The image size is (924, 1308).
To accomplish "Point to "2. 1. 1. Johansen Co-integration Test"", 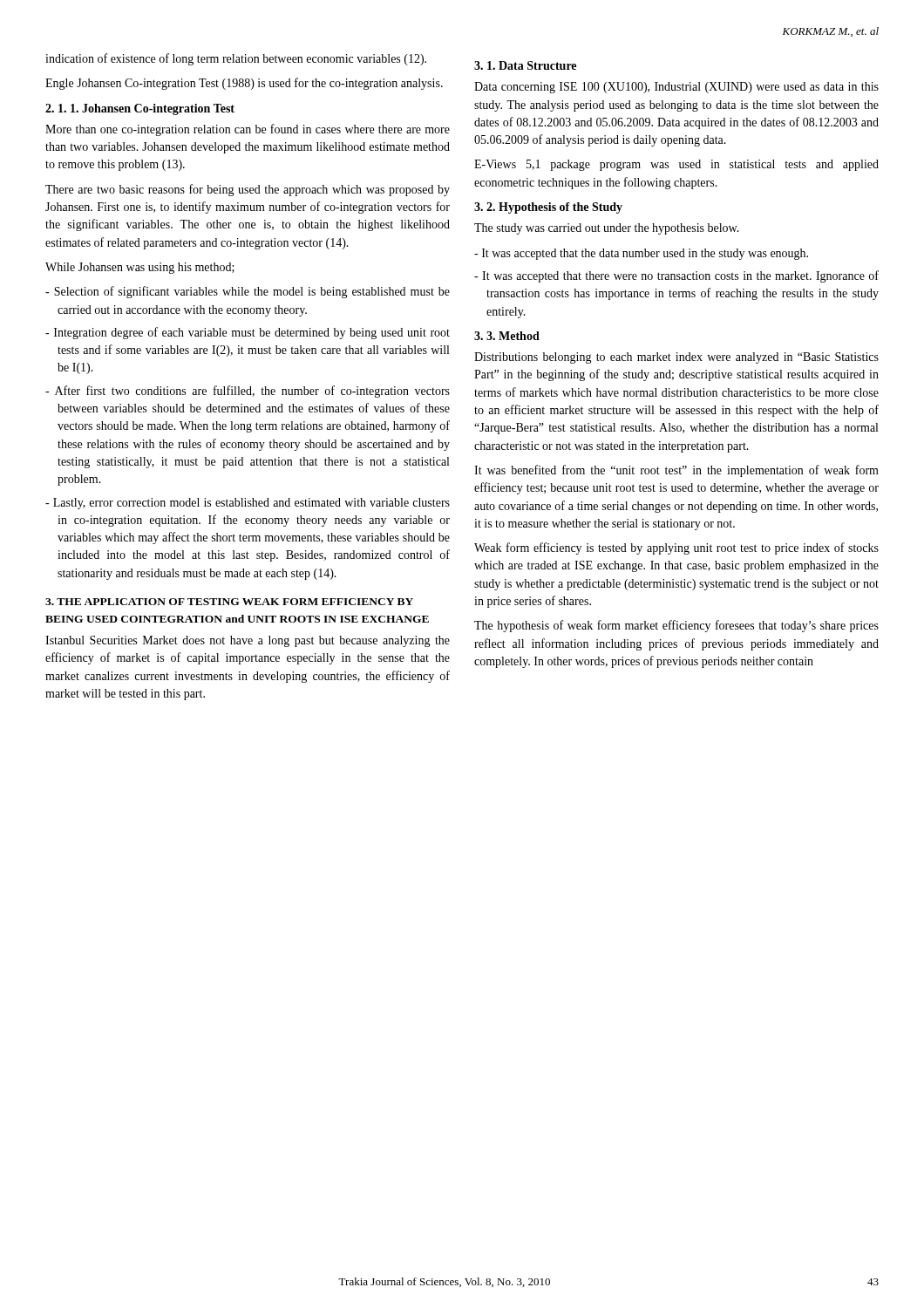I will [x=140, y=108].
